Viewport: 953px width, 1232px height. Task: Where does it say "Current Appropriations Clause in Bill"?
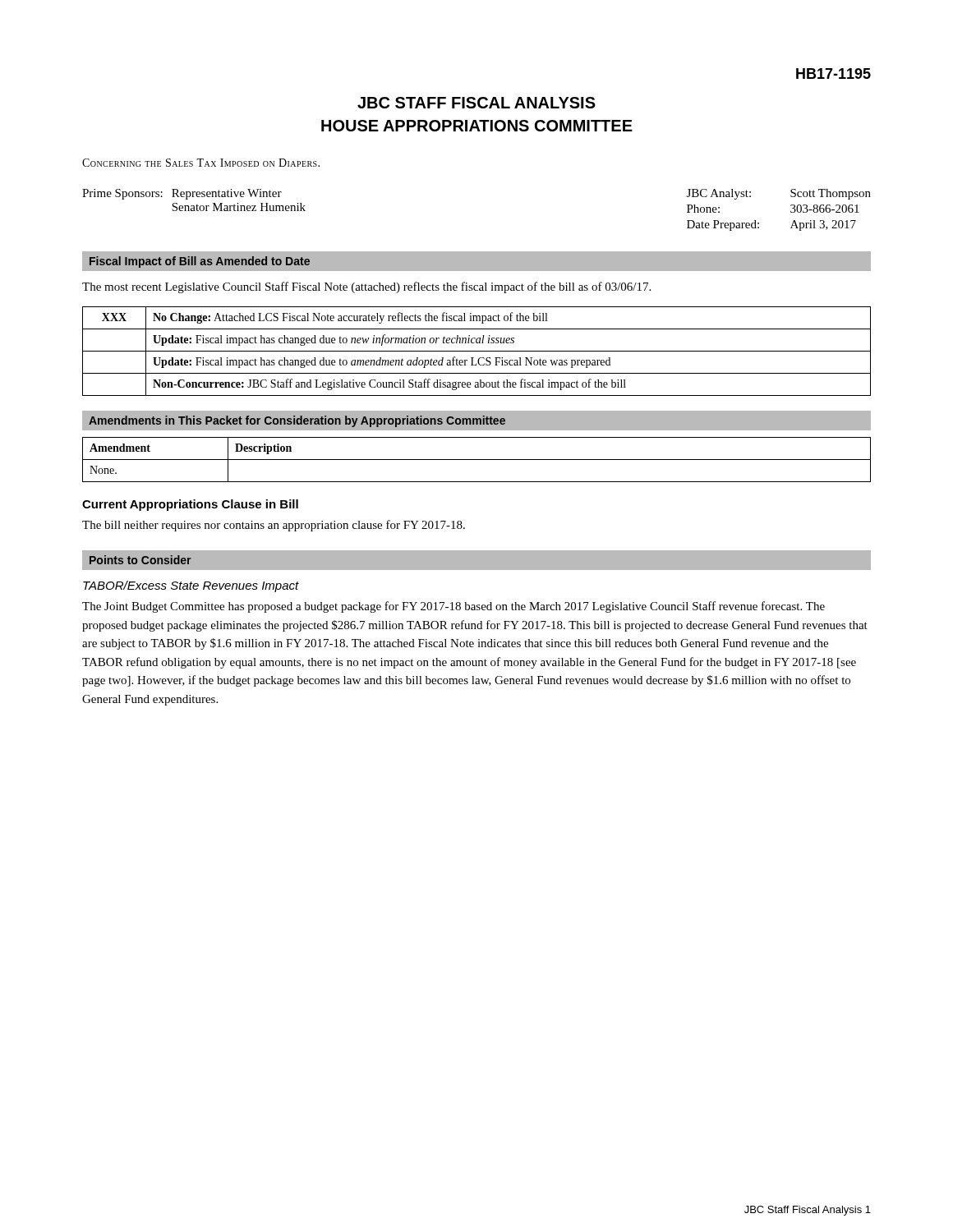pyautogui.click(x=190, y=503)
